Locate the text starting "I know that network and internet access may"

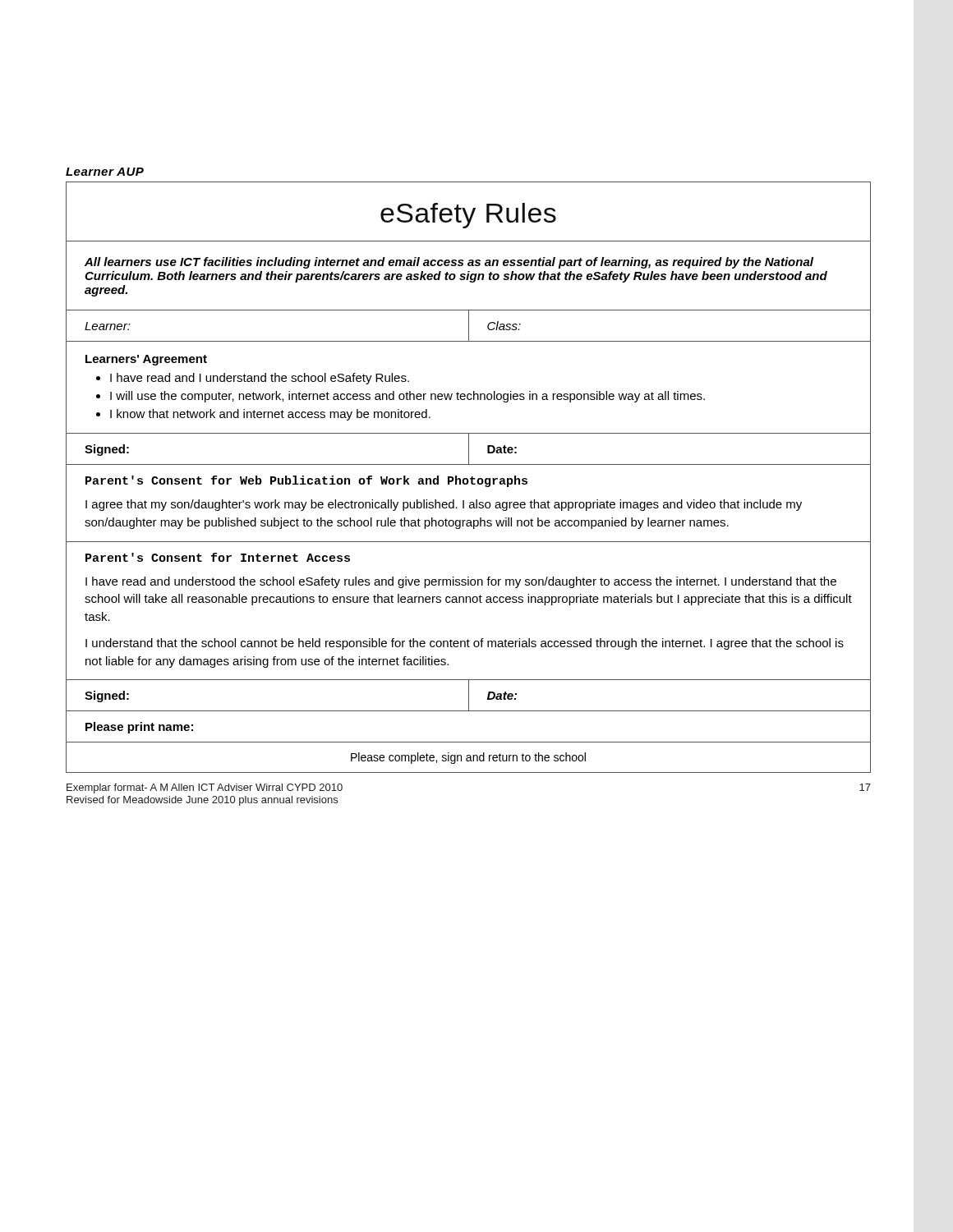click(x=270, y=414)
